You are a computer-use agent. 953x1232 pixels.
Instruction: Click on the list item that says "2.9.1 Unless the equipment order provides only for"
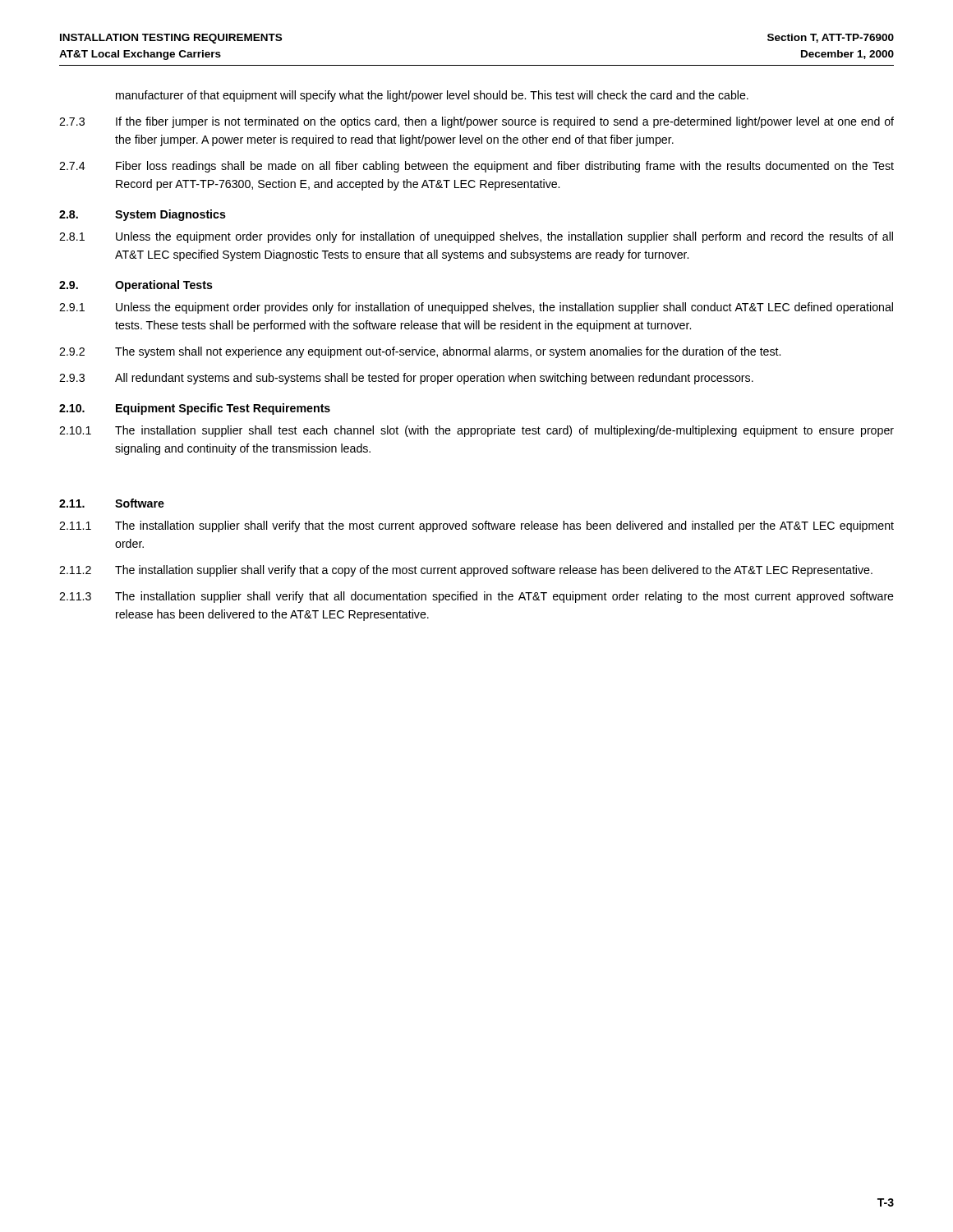476,316
